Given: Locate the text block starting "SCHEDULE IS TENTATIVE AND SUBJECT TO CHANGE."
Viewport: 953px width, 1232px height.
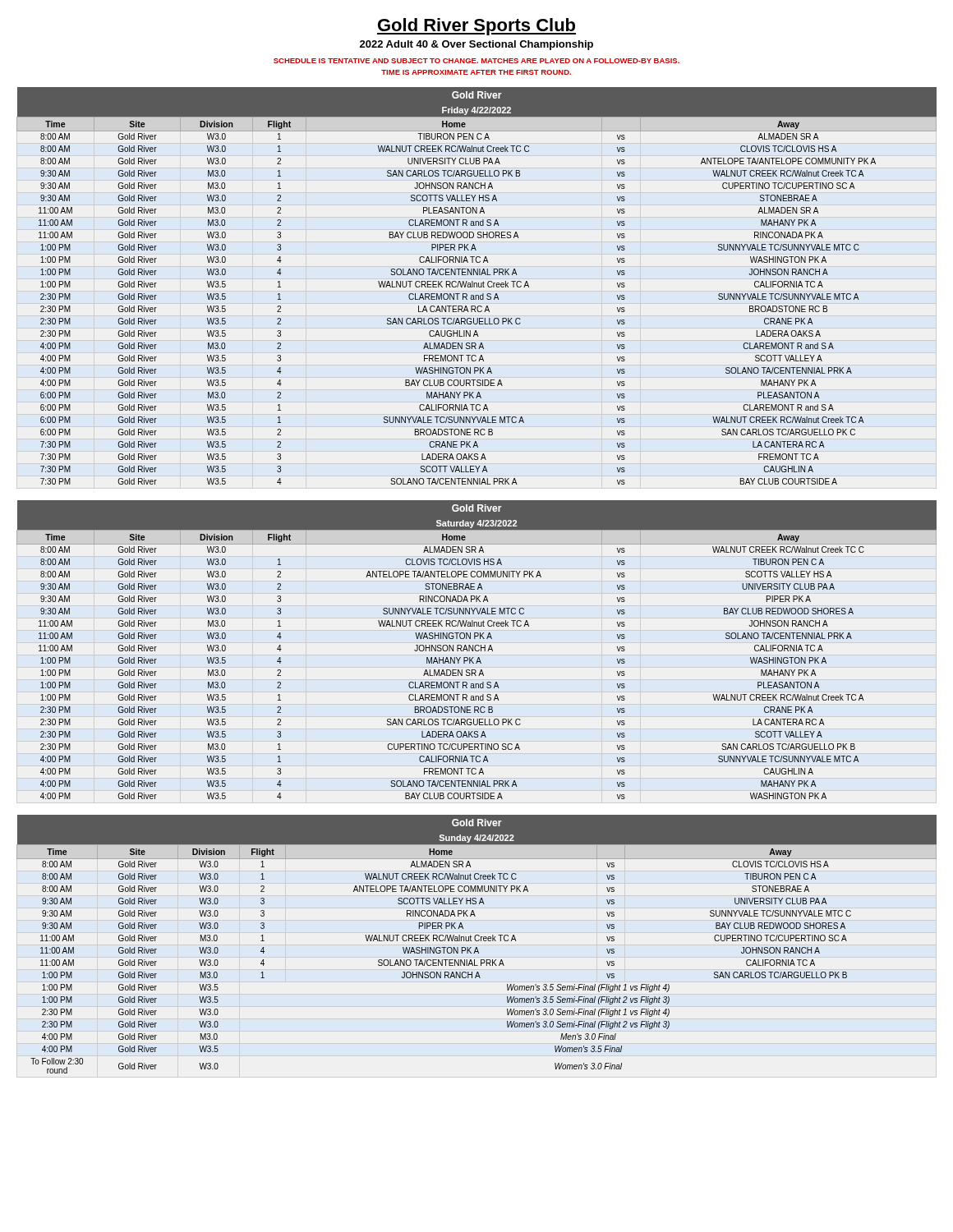Looking at the screenshot, I should point(476,66).
